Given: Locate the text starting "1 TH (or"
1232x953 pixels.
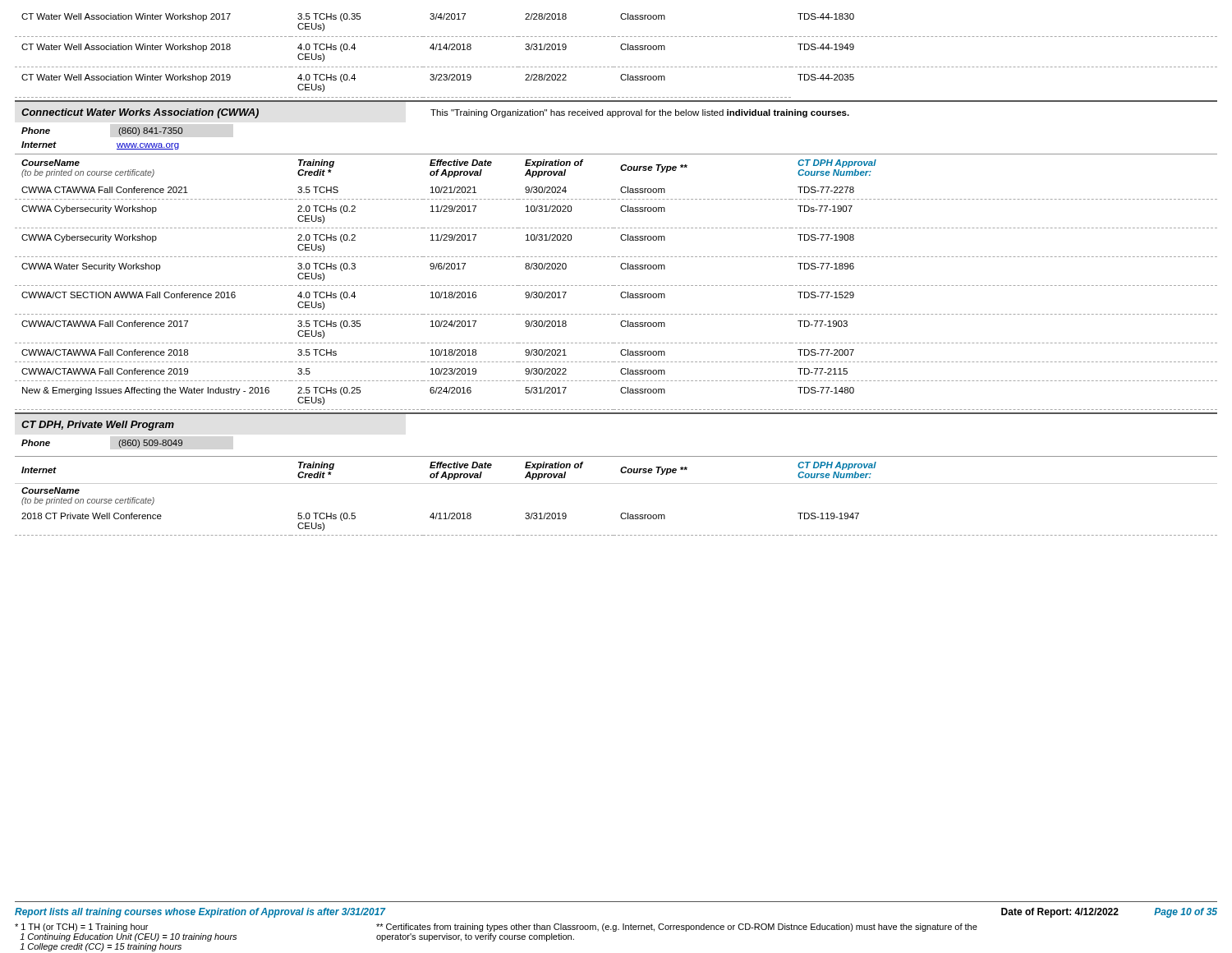Looking at the screenshot, I should [126, 937].
